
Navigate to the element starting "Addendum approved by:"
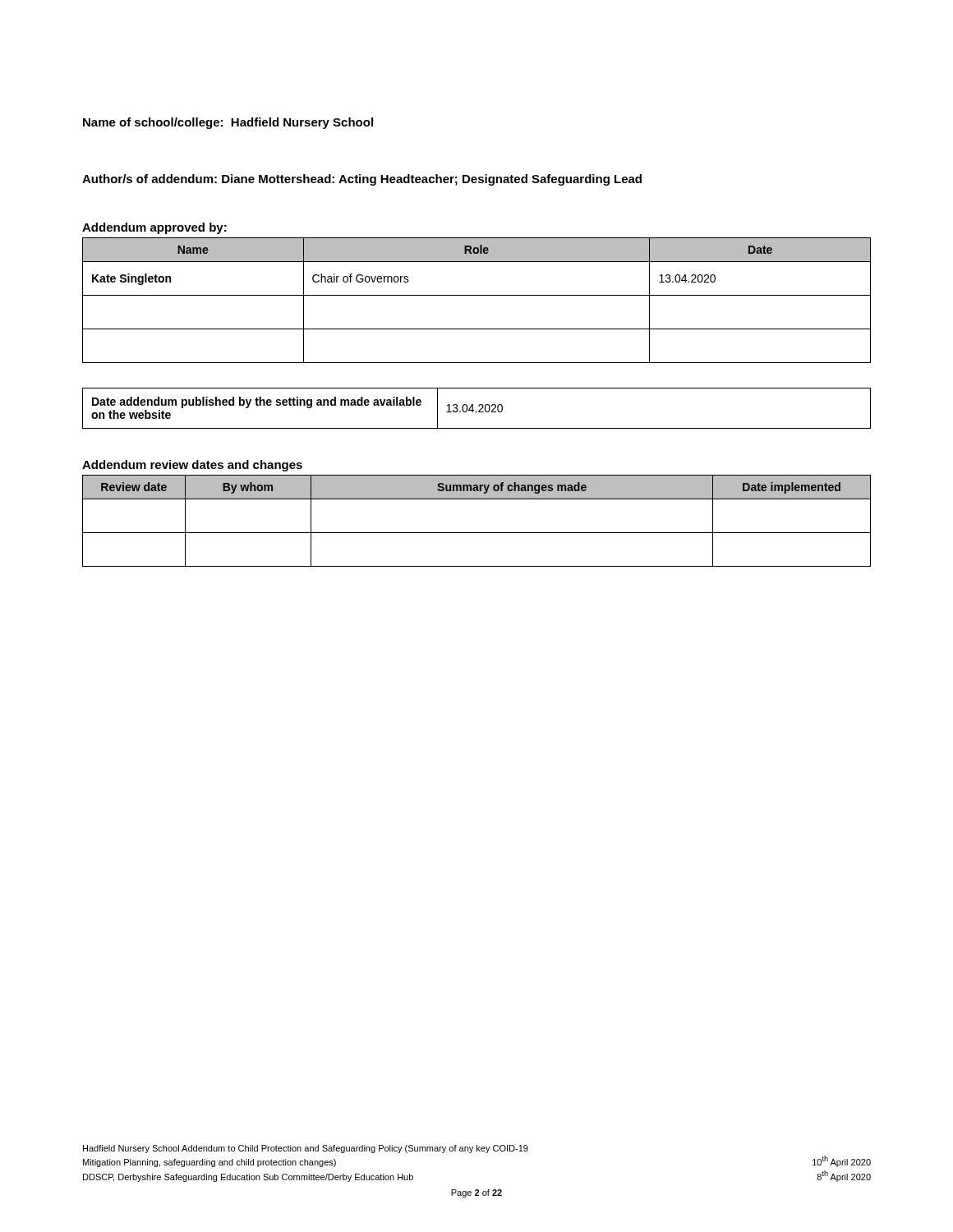pyautogui.click(x=155, y=227)
